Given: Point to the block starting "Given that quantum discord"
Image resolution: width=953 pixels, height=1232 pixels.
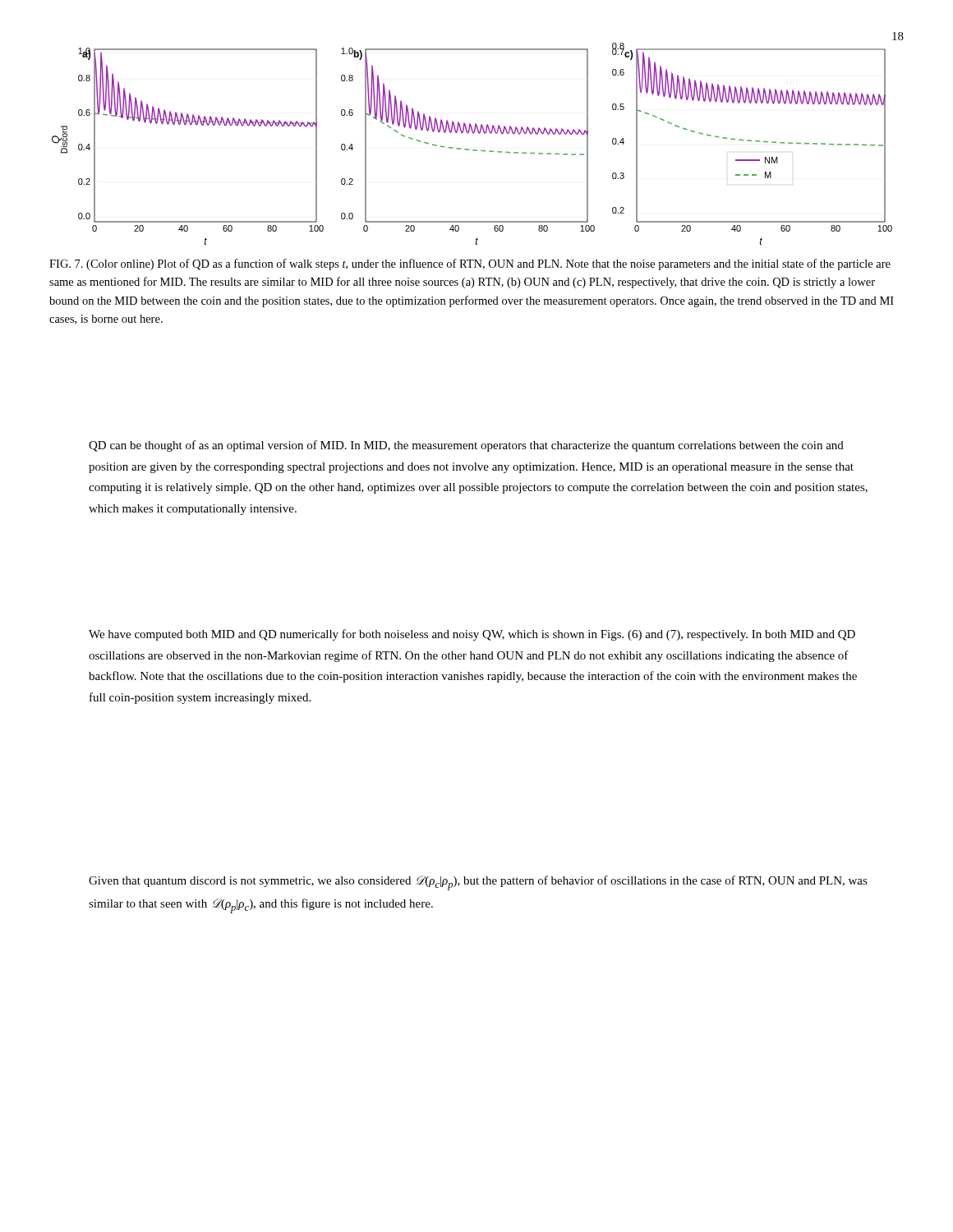Looking at the screenshot, I should 478,894.
